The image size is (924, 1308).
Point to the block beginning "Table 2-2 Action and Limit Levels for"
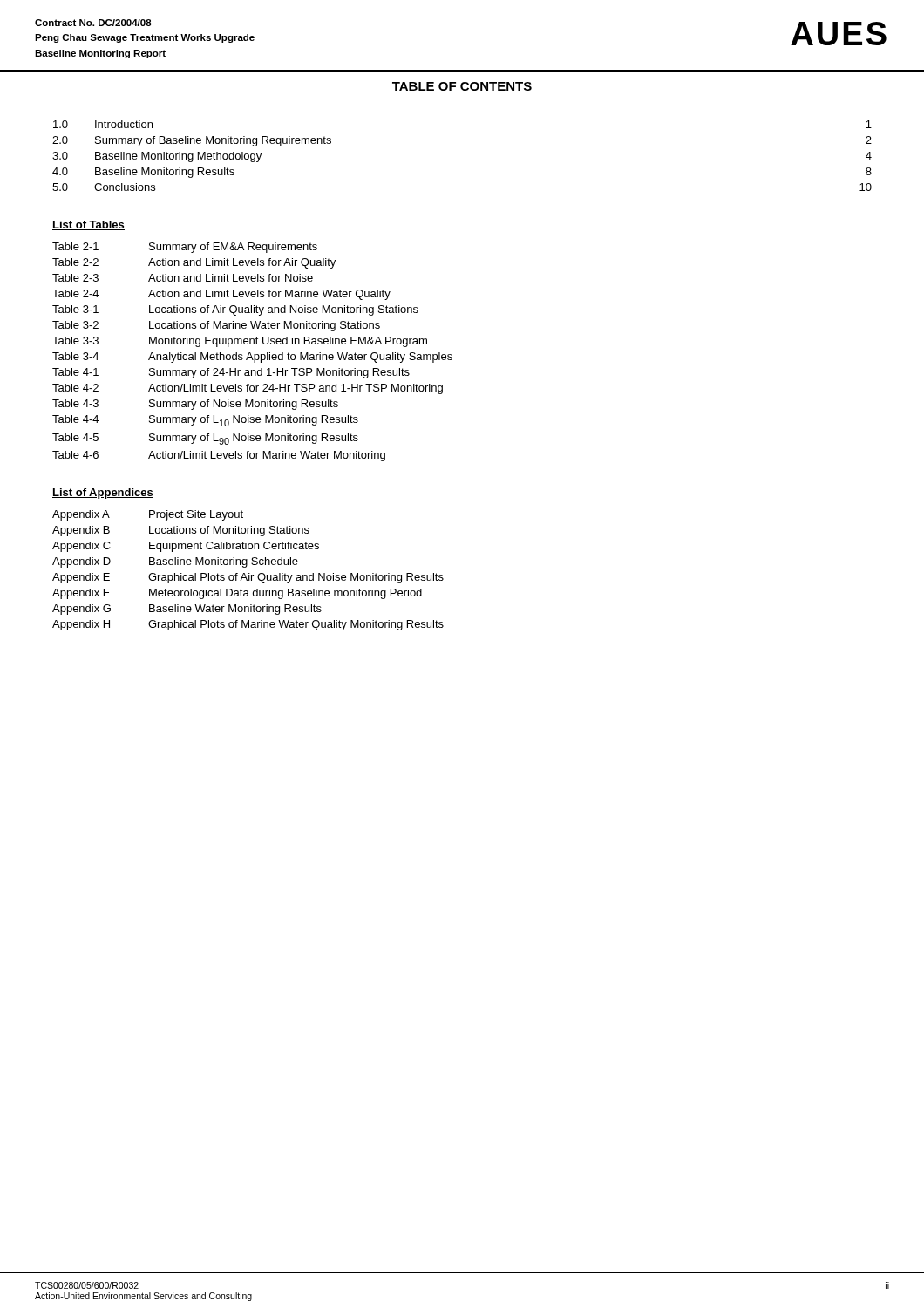point(194,263)
